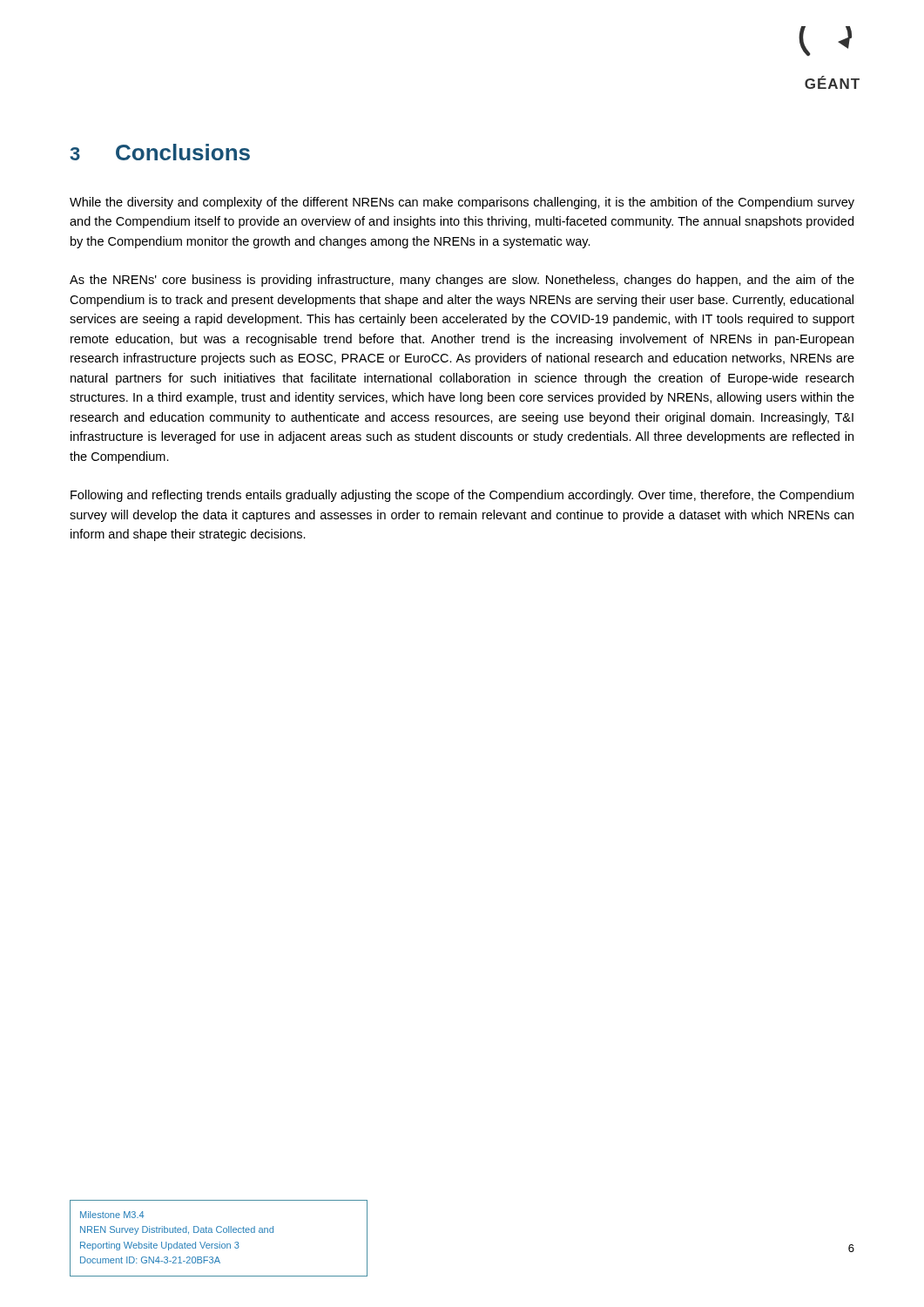
Task: Find the section header
Action: pos(160,153)
